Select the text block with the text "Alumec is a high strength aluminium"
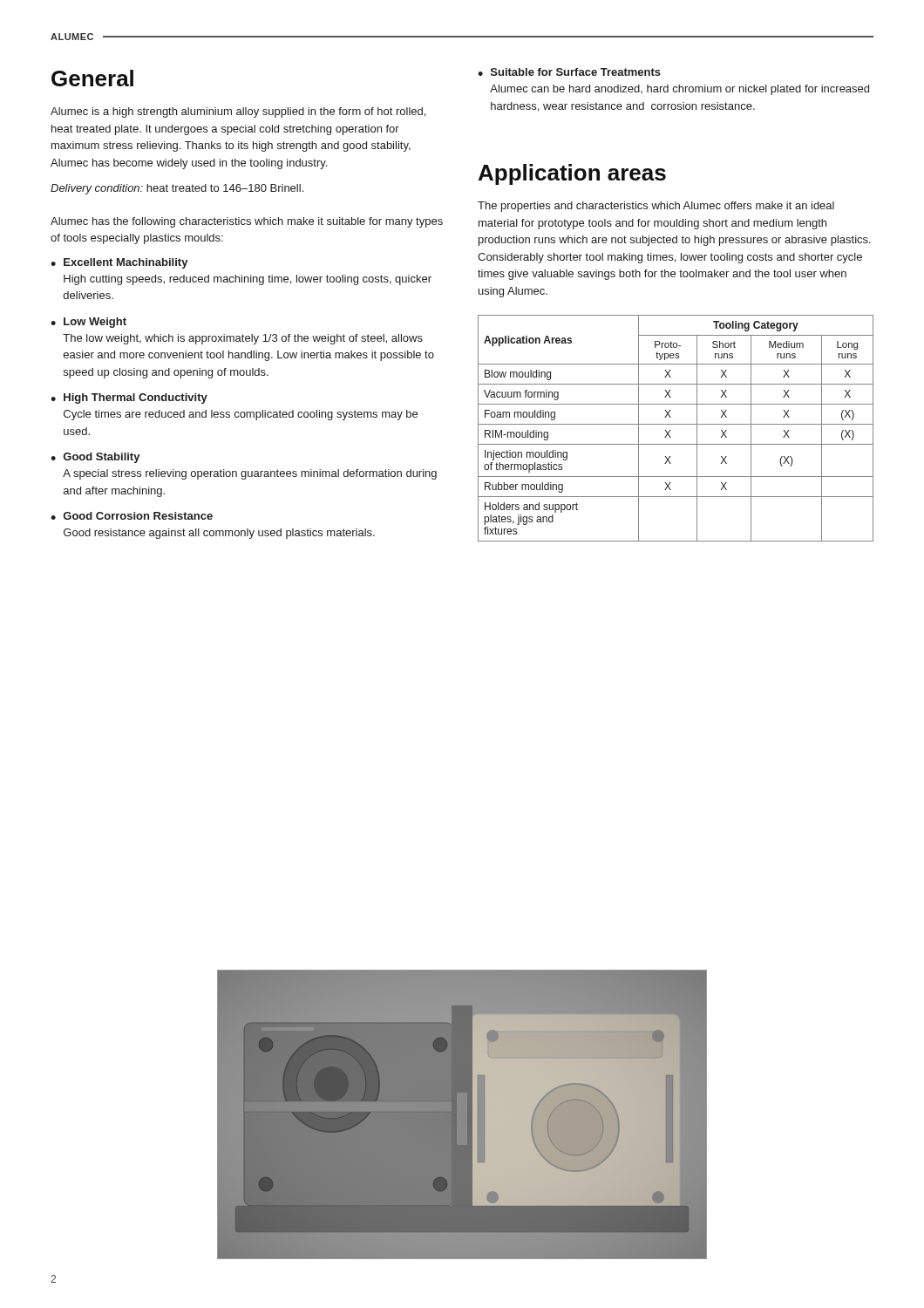924x1308 pixels. (239, 137)
